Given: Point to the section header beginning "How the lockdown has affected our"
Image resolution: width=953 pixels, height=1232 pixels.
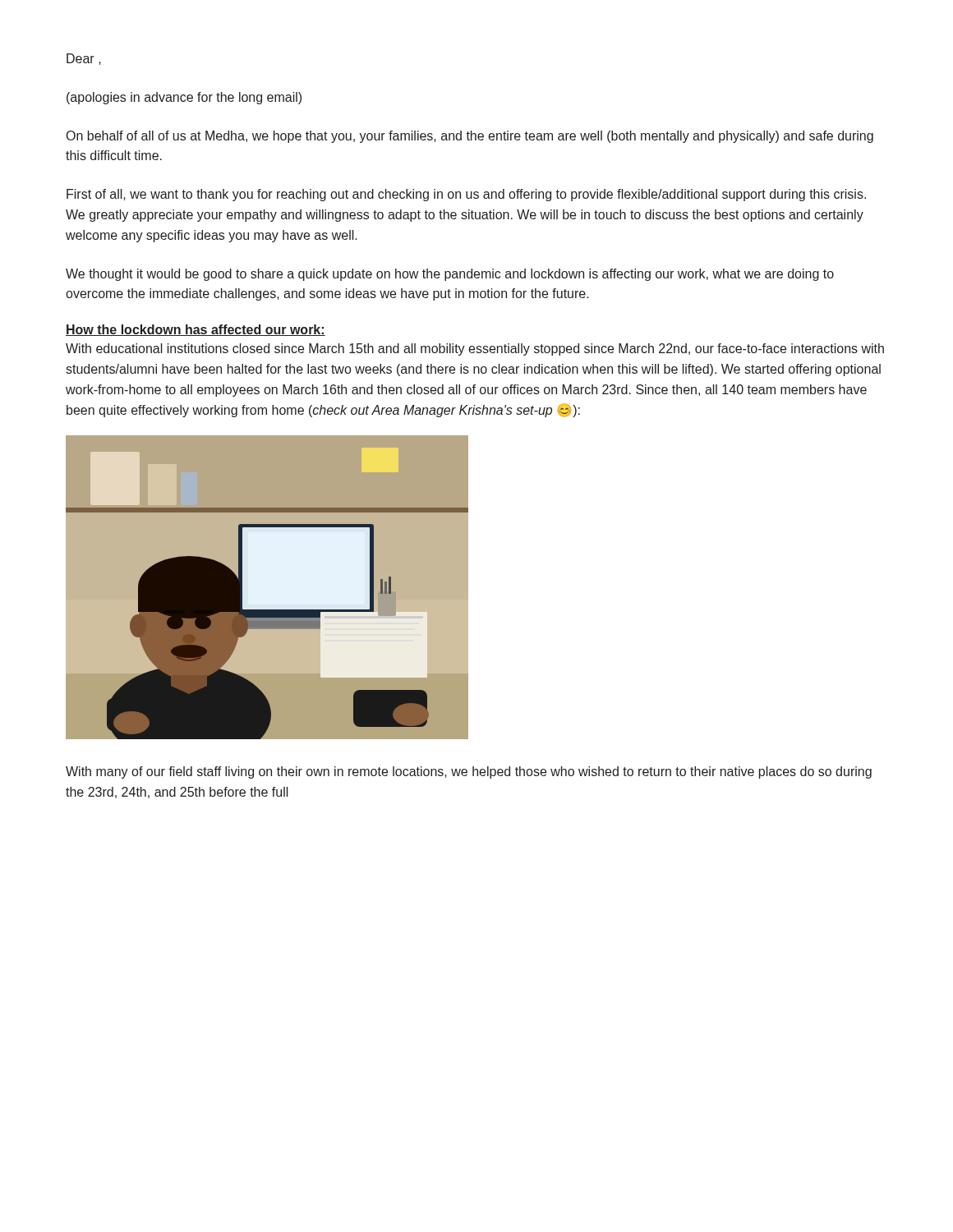Looking at the screenshot, I should click(x=195, y=330).
